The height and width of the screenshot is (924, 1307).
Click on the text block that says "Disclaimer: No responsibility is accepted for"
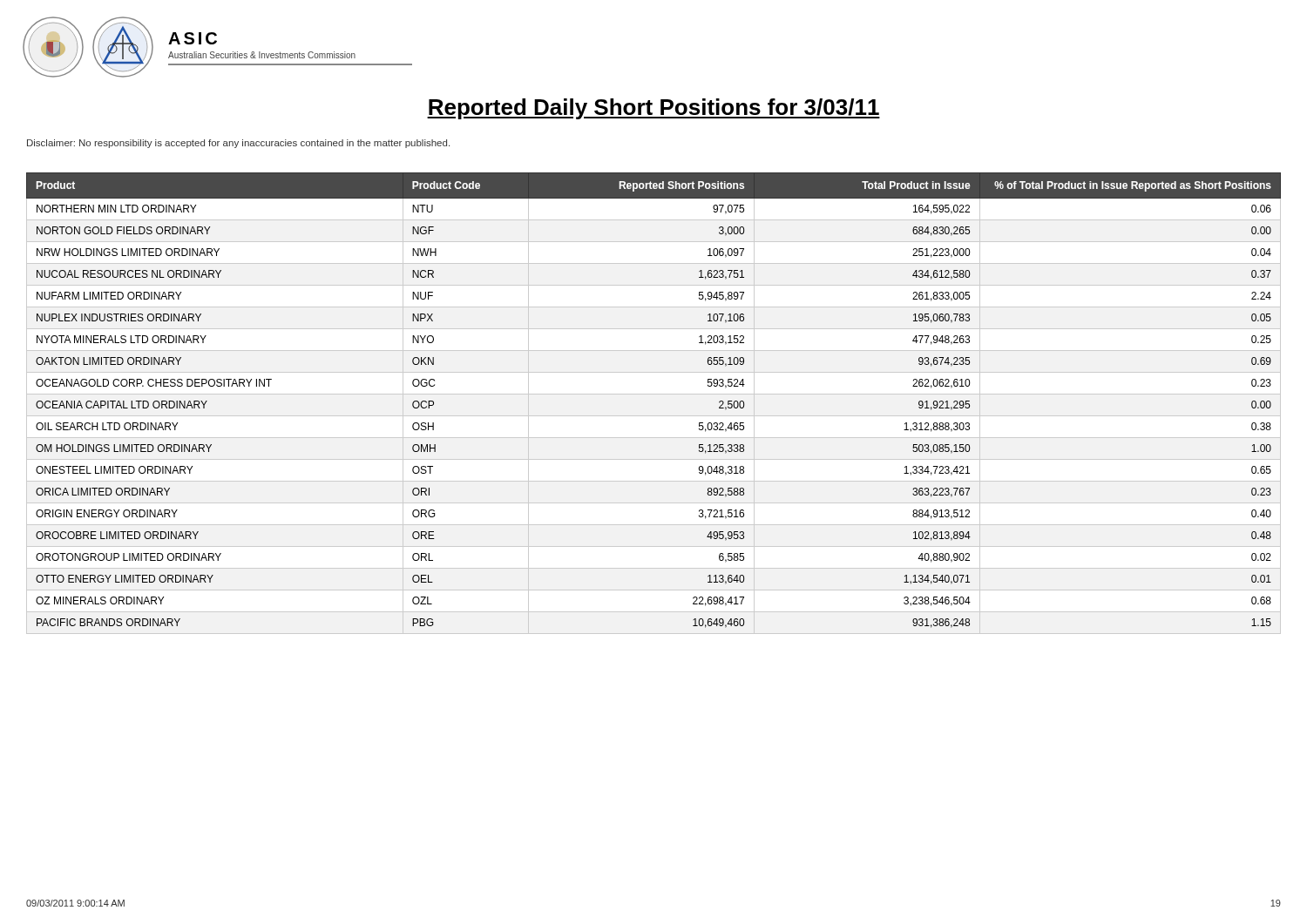click(x=238, y=143)
